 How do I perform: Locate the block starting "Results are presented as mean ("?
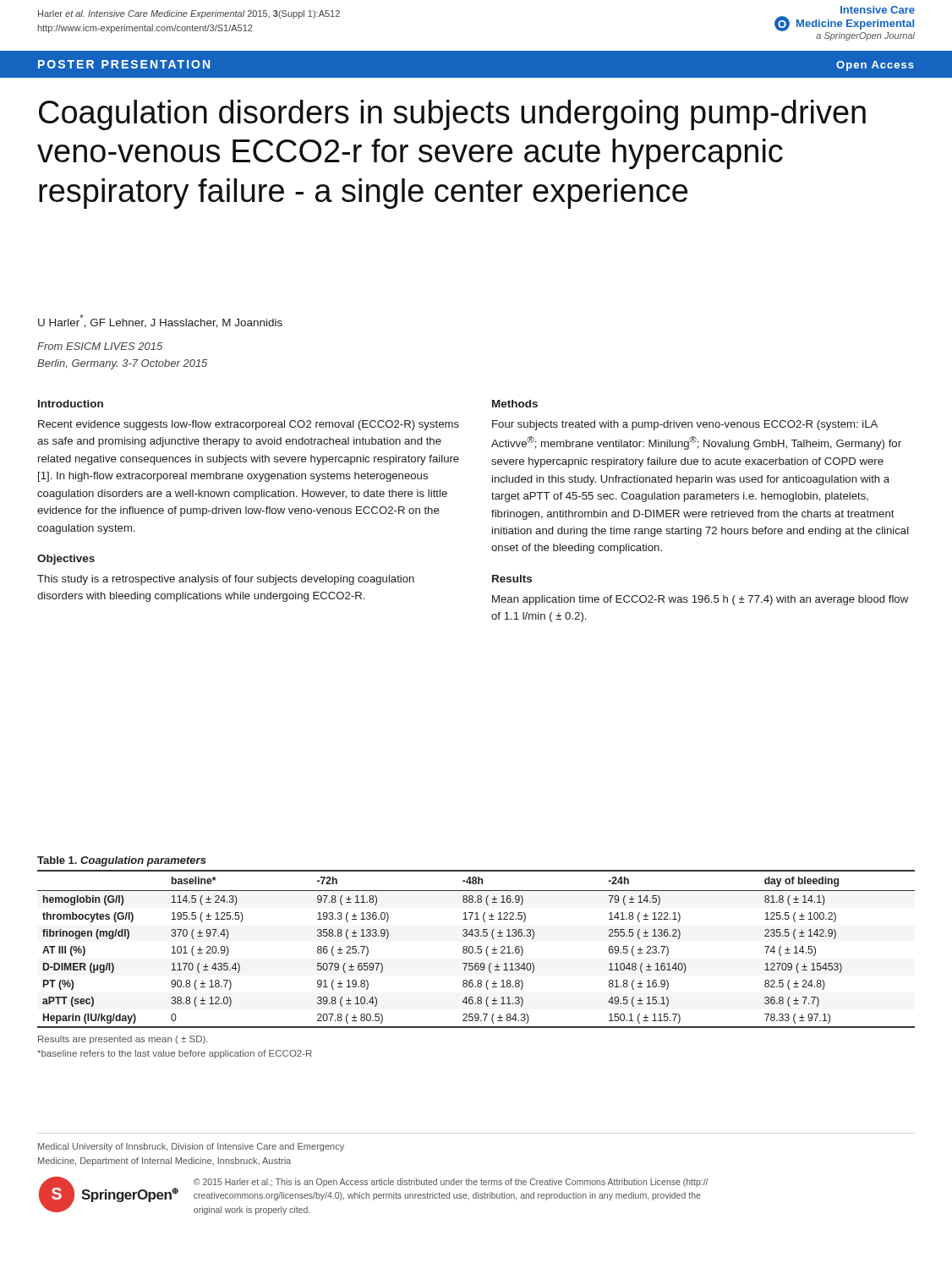(175, 1046)
